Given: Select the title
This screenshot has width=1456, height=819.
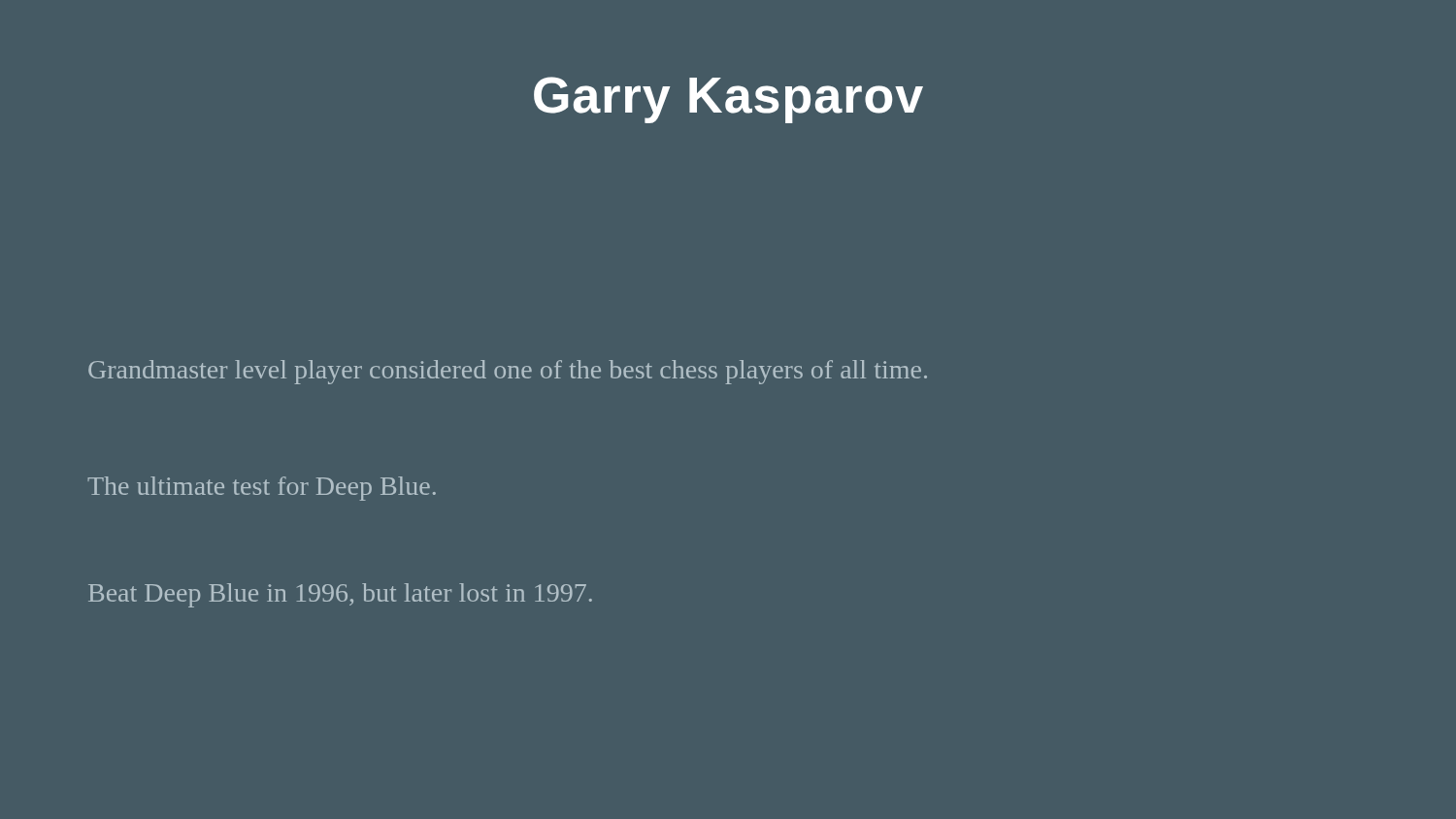Looking at the screenshot, I should coord(728,95).
